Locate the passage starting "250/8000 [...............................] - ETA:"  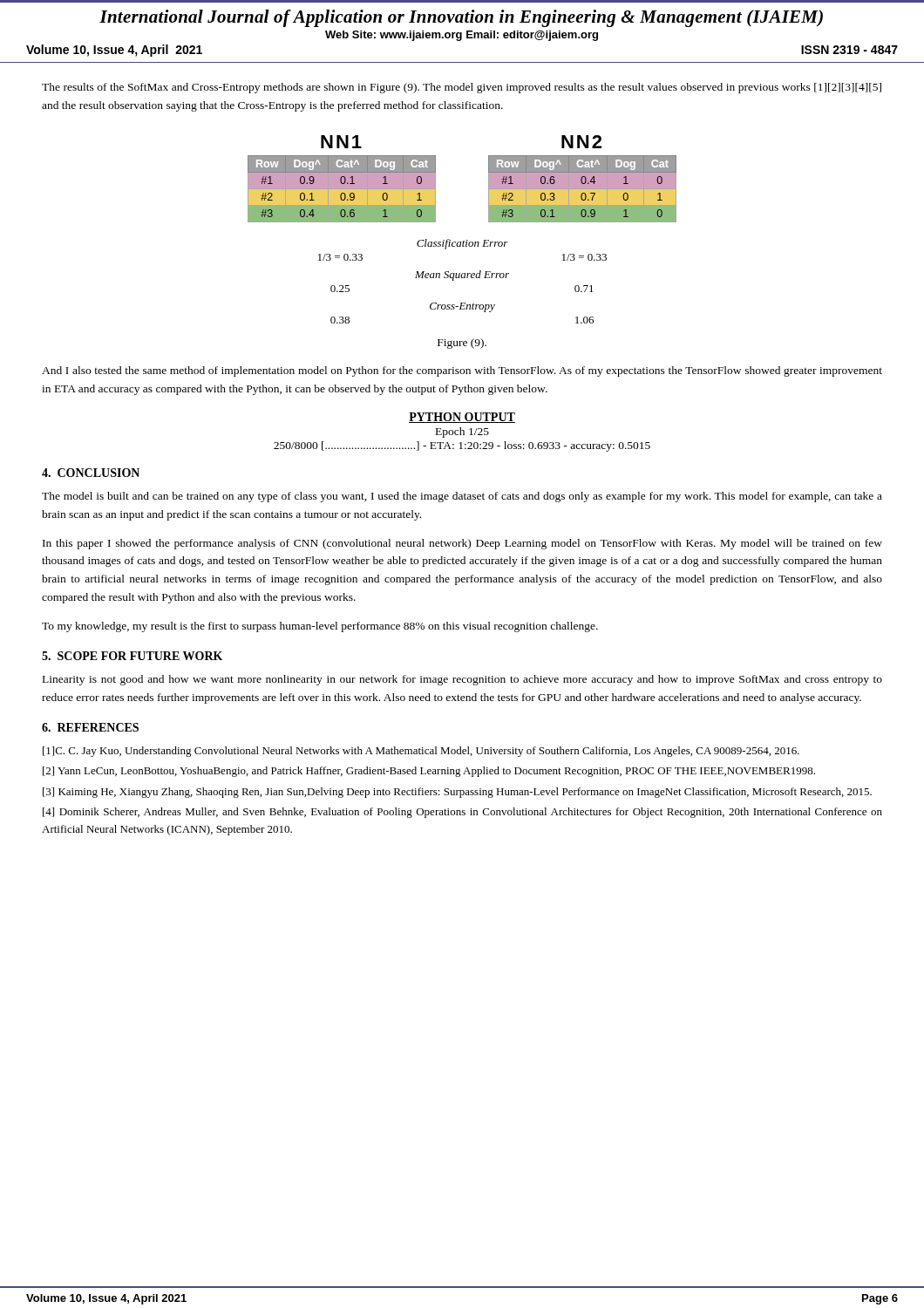pos(462,445)
